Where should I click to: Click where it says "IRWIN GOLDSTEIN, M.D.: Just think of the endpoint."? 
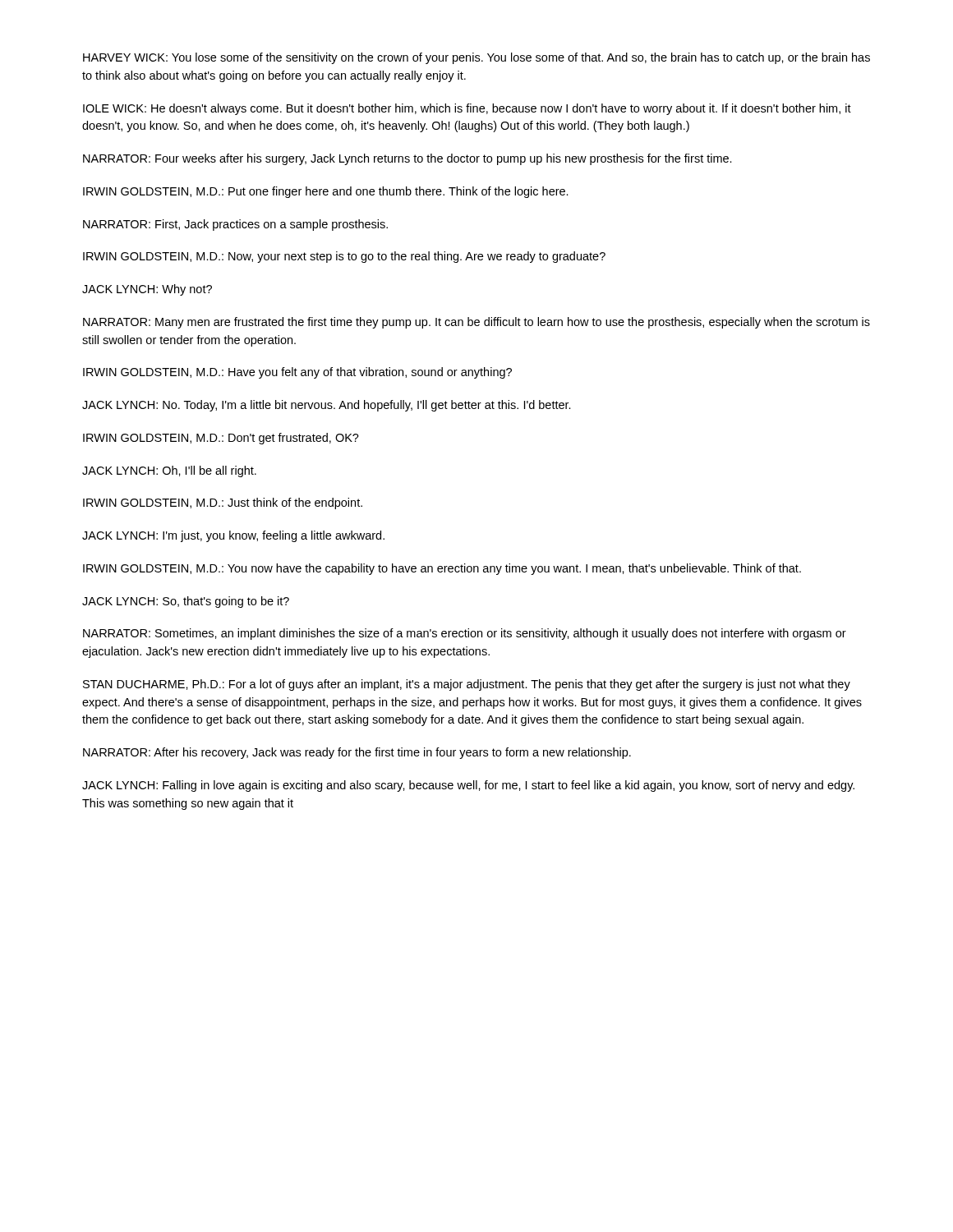tap(223, 503)
